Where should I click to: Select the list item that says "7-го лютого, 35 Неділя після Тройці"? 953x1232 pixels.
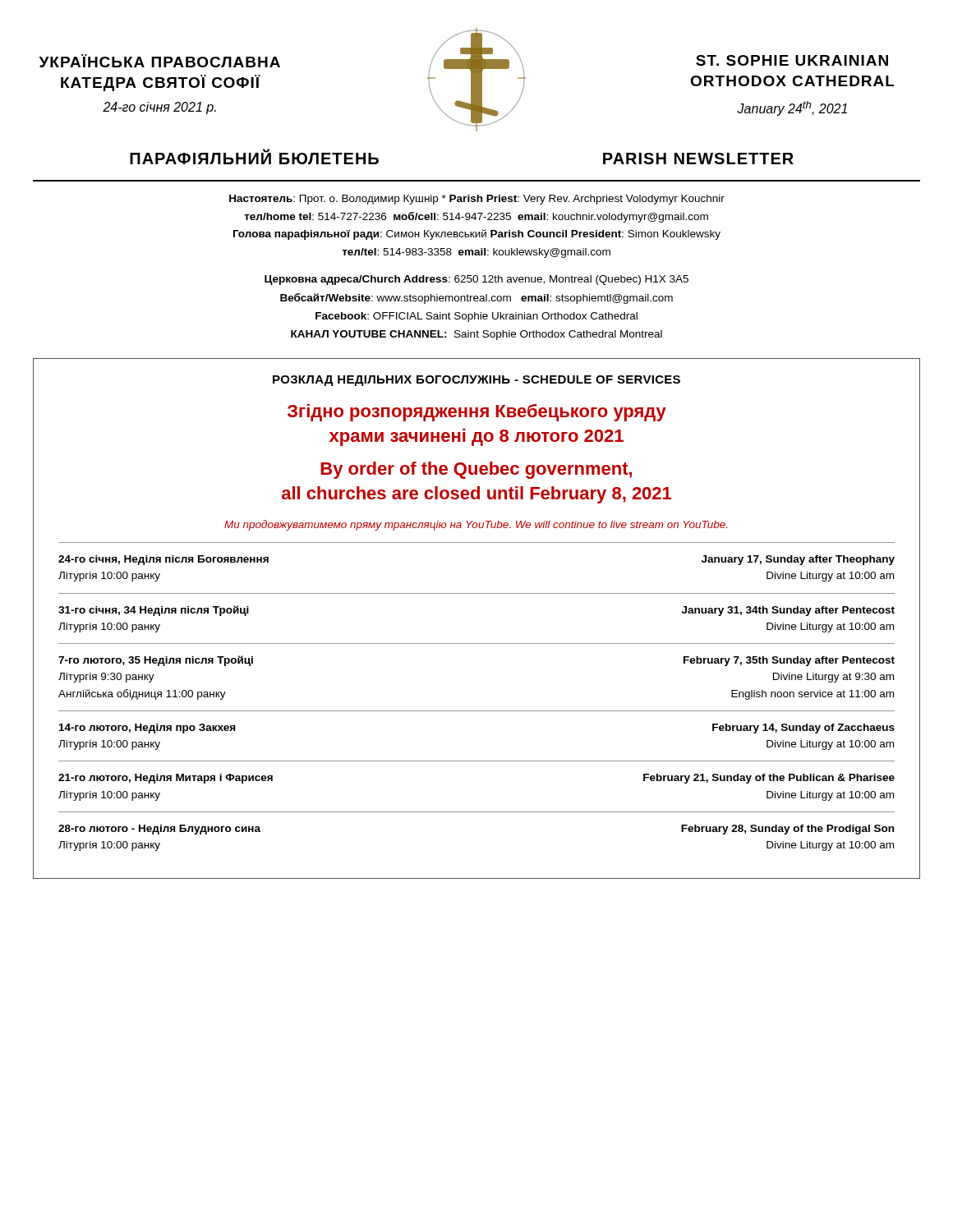(x=163, y=661)
